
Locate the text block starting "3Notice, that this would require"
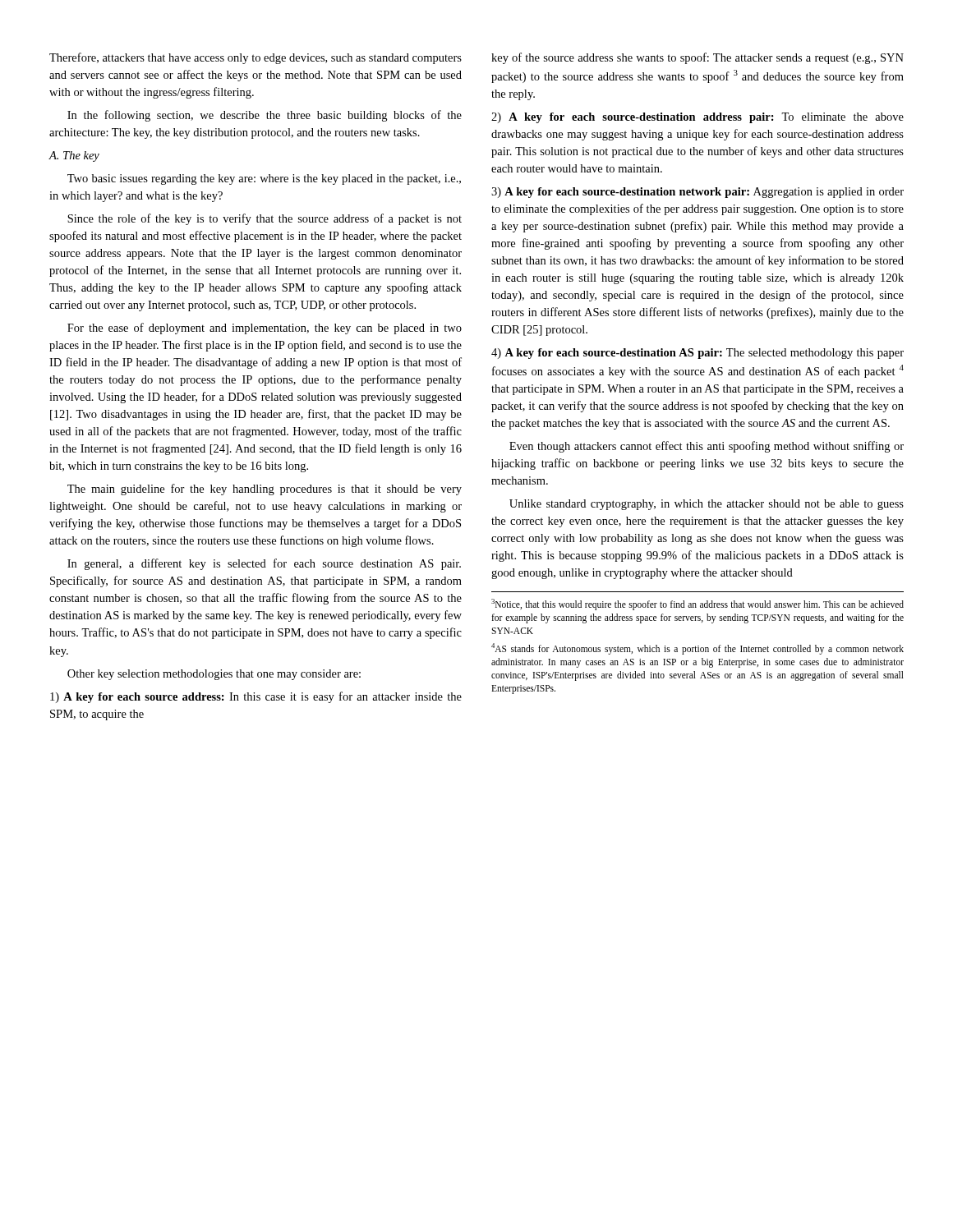coord(698,617)
